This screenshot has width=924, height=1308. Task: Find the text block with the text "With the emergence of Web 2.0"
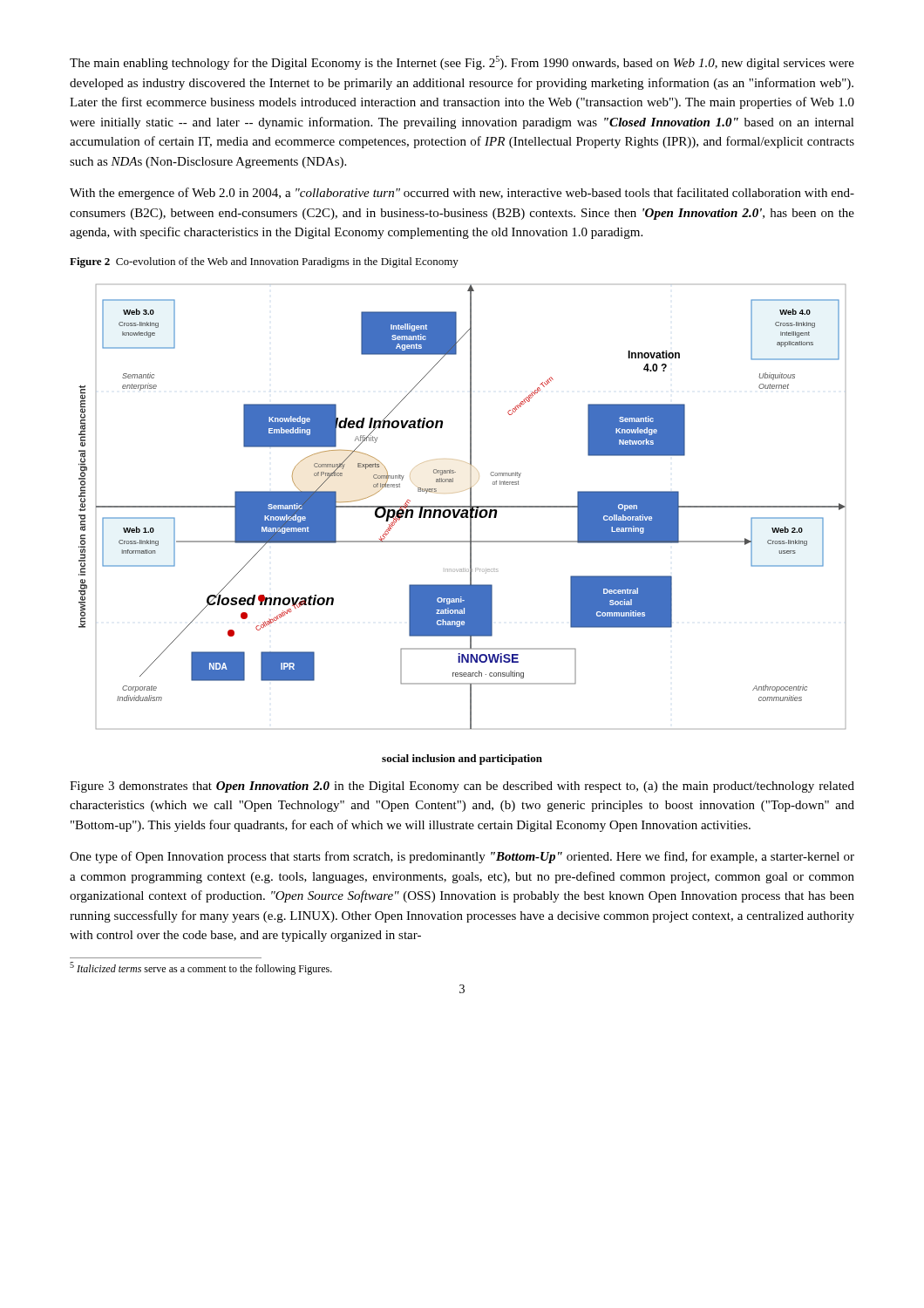click(x=462, y=212)
